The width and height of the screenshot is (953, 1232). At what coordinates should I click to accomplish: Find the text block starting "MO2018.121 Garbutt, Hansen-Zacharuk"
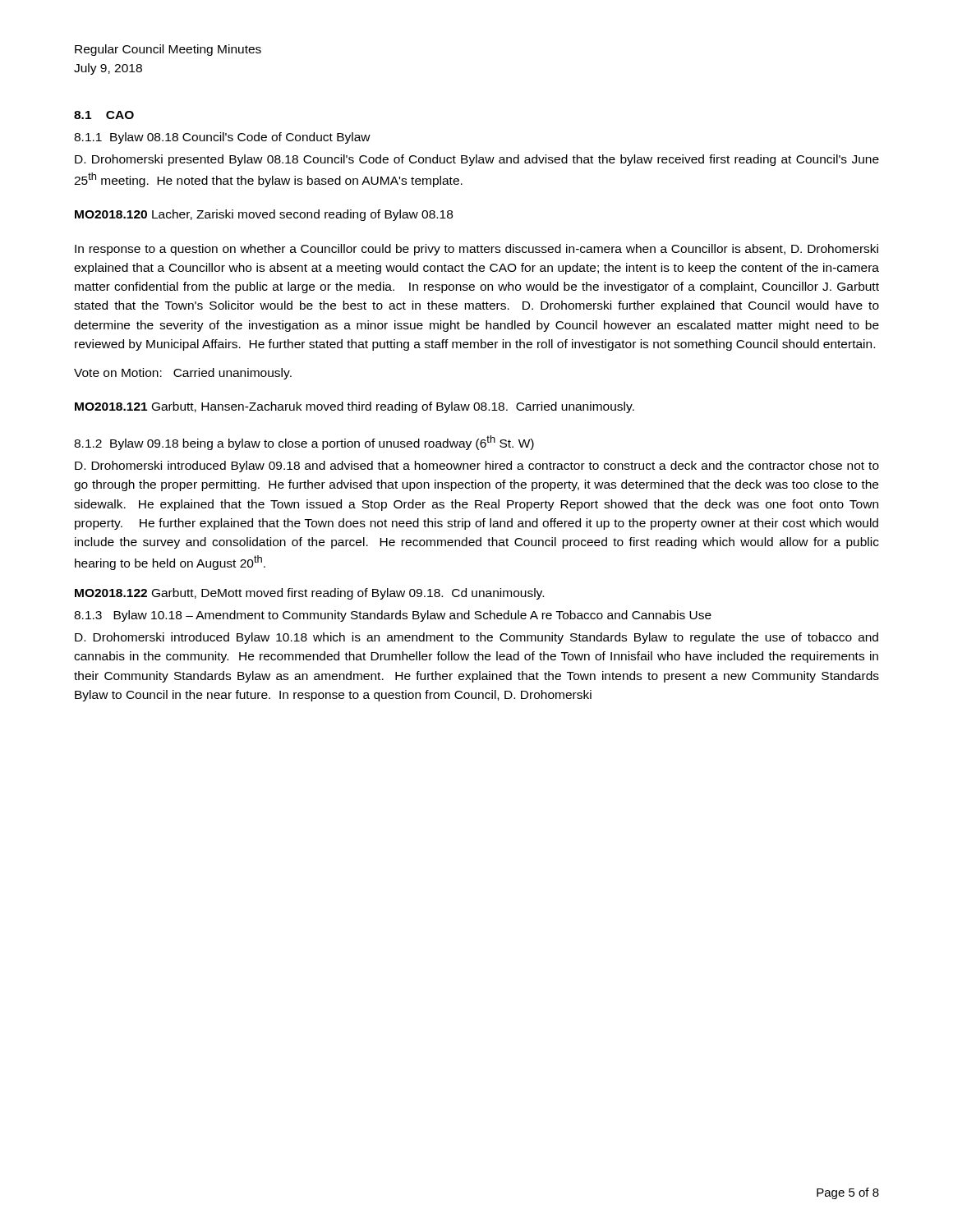pyautogui.click(x=354, y=406)
